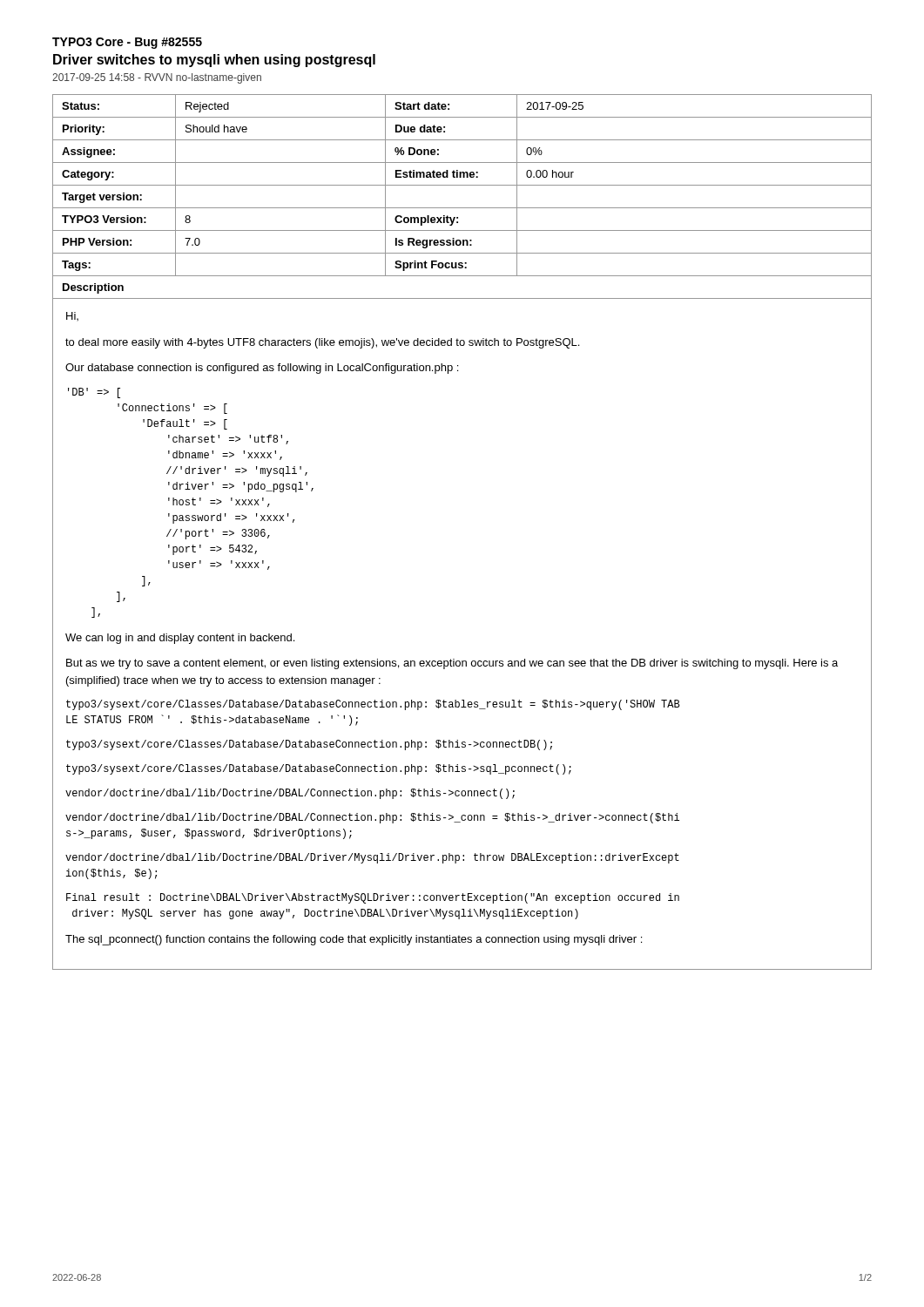924x1307 pixels.
Task: Locate the text block that says "vendor/doctrine/dbal/lib/Doctrine/DBAL/Connection.php: $this->_conn = $this->_driver->connect($thi s->_params,"
Action: [462, 826]
